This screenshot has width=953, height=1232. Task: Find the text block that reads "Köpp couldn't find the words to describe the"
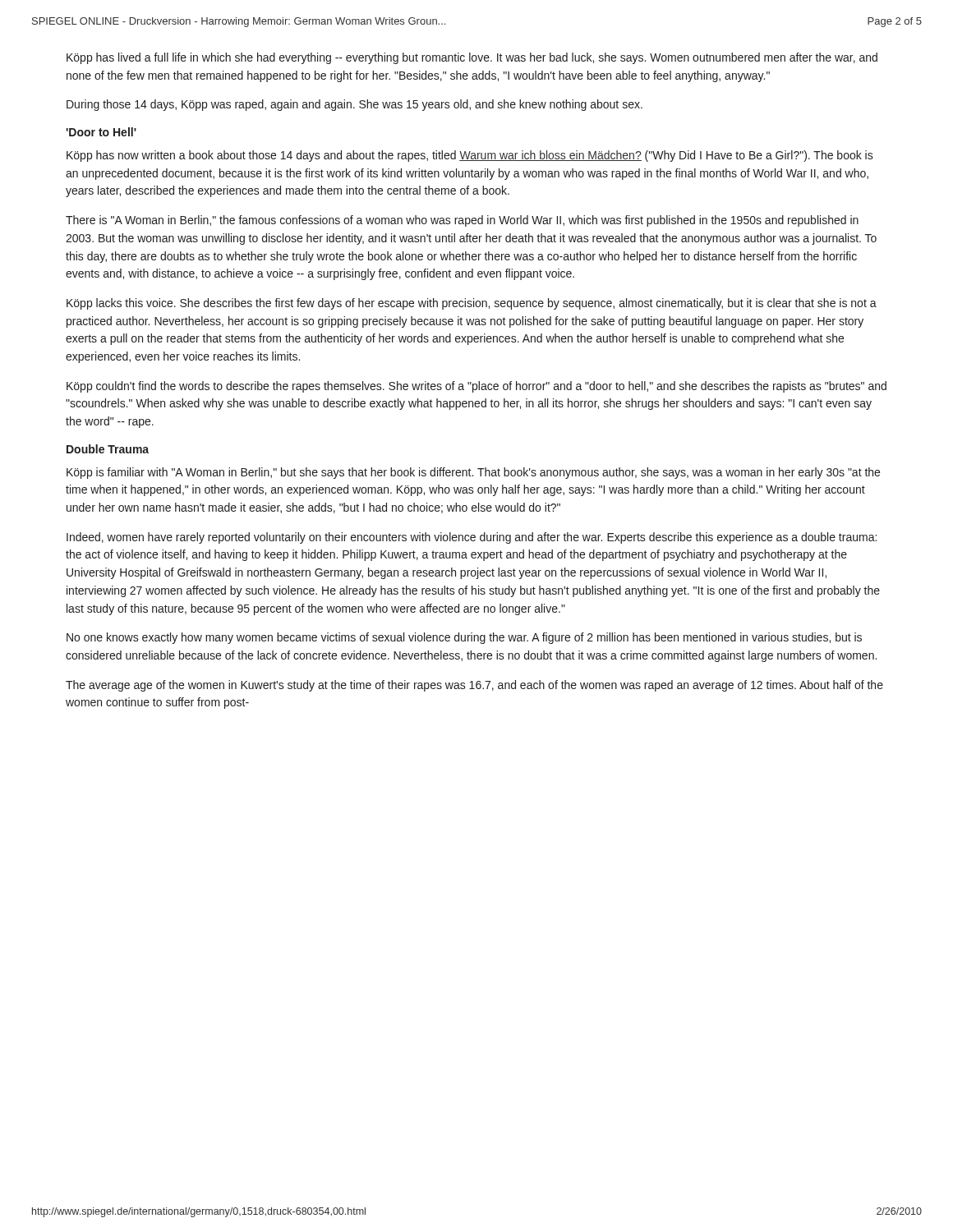pos(476,404)
